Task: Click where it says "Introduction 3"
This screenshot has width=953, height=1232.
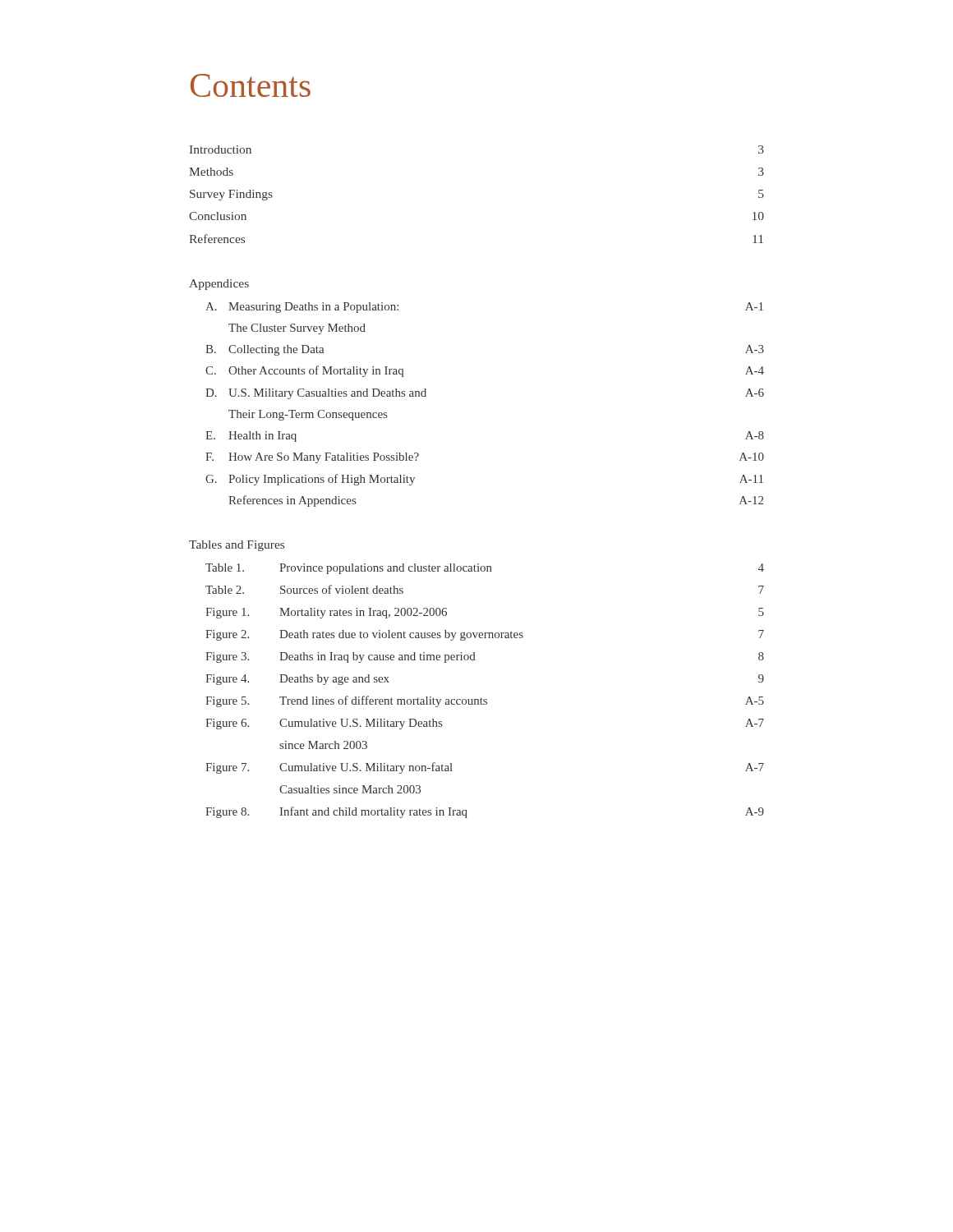Action: tap(222, 149)
